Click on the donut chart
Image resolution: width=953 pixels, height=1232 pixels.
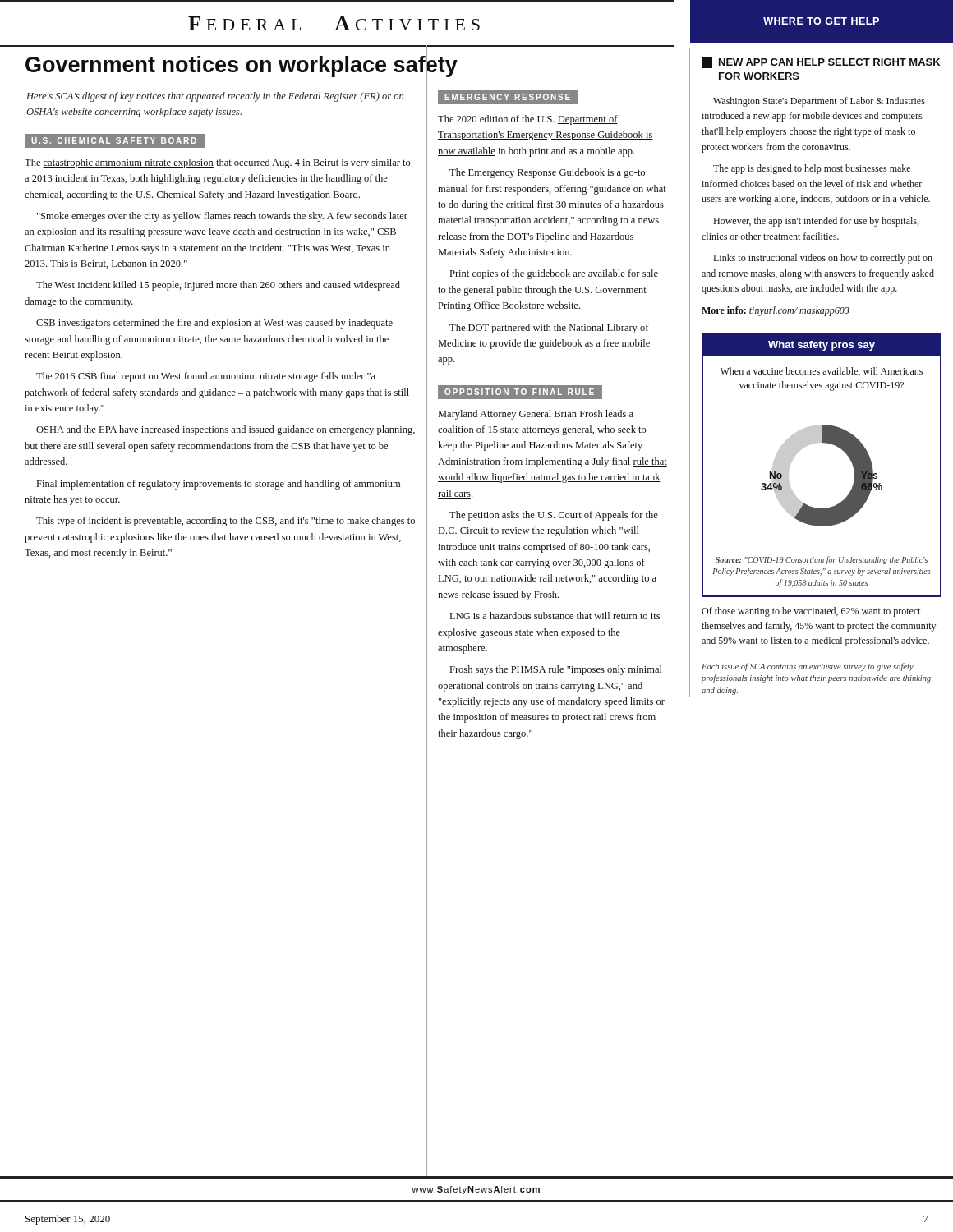pyautogui.click(x=822, y=477)
